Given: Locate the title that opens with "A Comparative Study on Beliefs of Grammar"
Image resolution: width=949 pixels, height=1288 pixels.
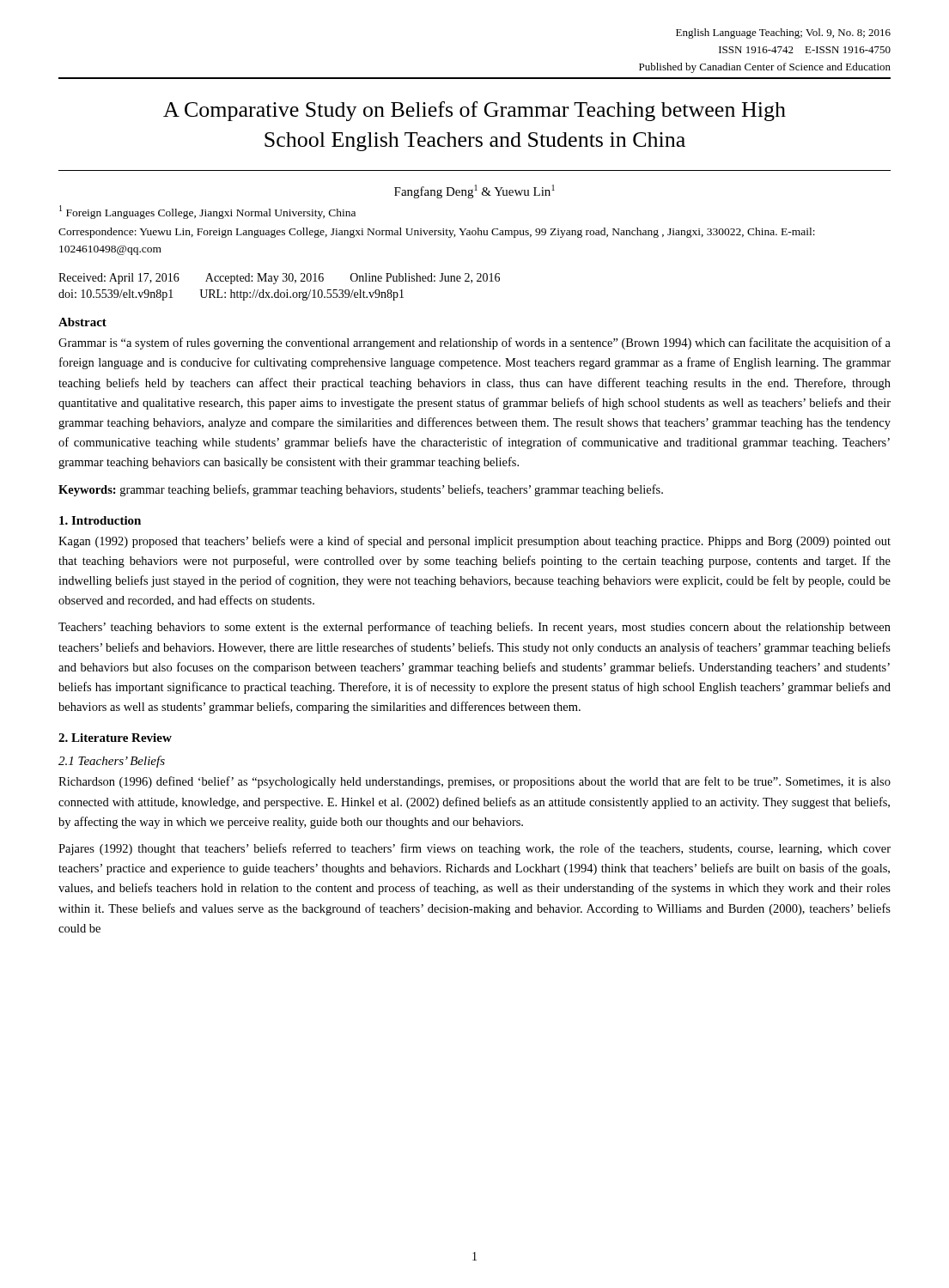Looking at the screenshot, I should (x=474, y=125).
